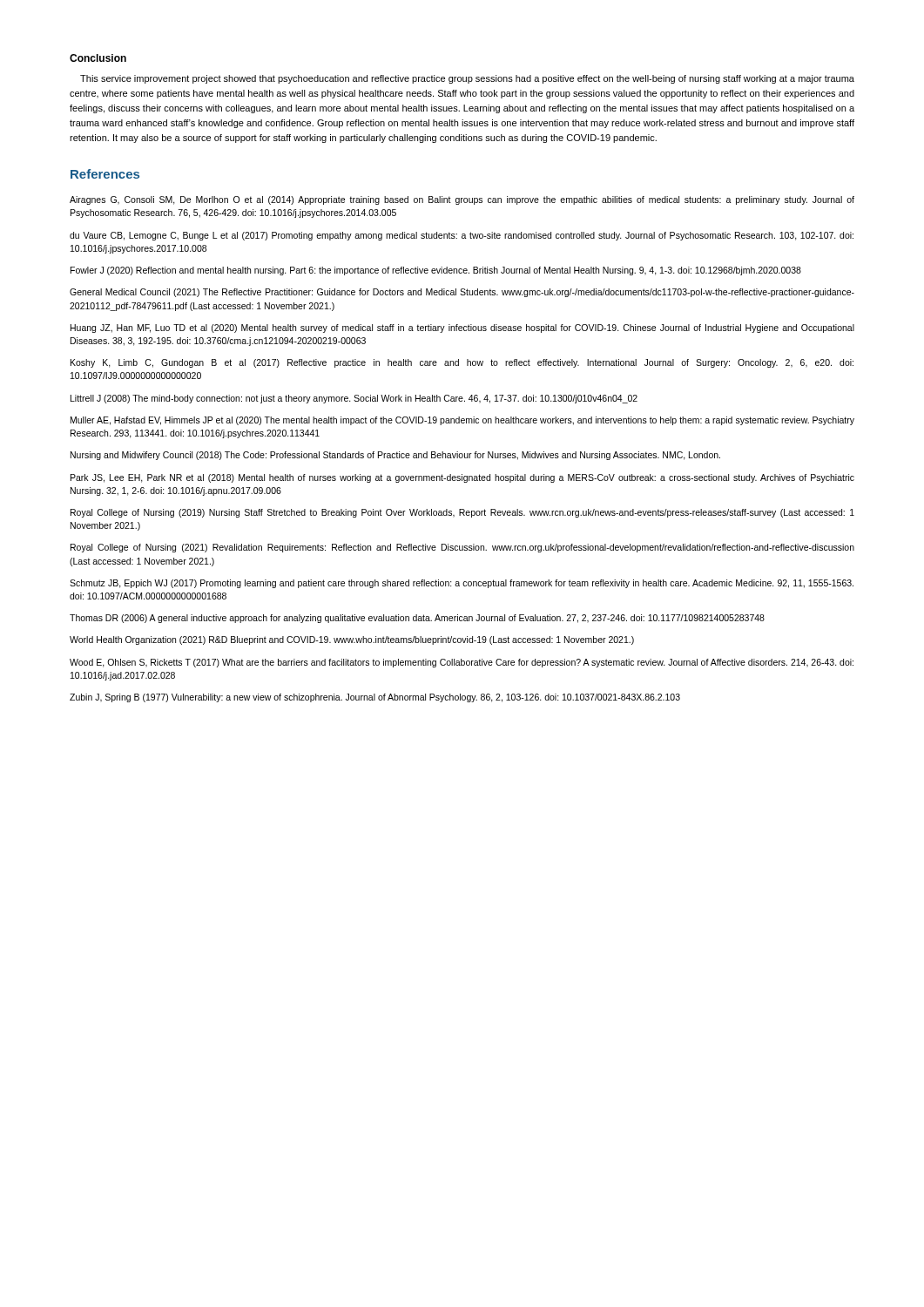Point to the region starting "Huang JZ, Han MF,"
Image resolution: width=924 pixels, height=1307 pixels.
pyautogui.click(x=462, y=334)
